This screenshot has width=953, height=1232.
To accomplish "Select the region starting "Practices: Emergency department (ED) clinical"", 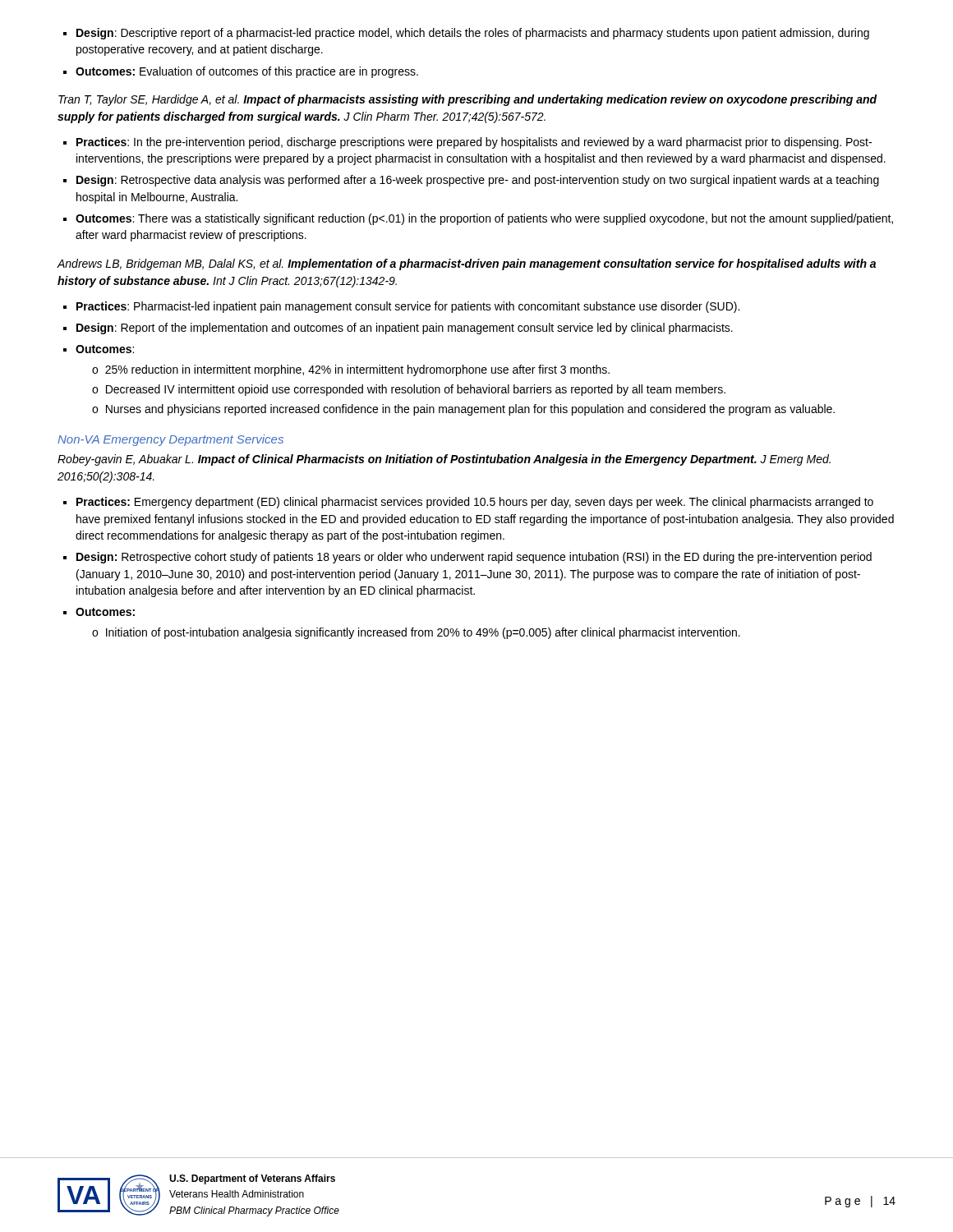I will pyautogui.click(x=476, y=567).
